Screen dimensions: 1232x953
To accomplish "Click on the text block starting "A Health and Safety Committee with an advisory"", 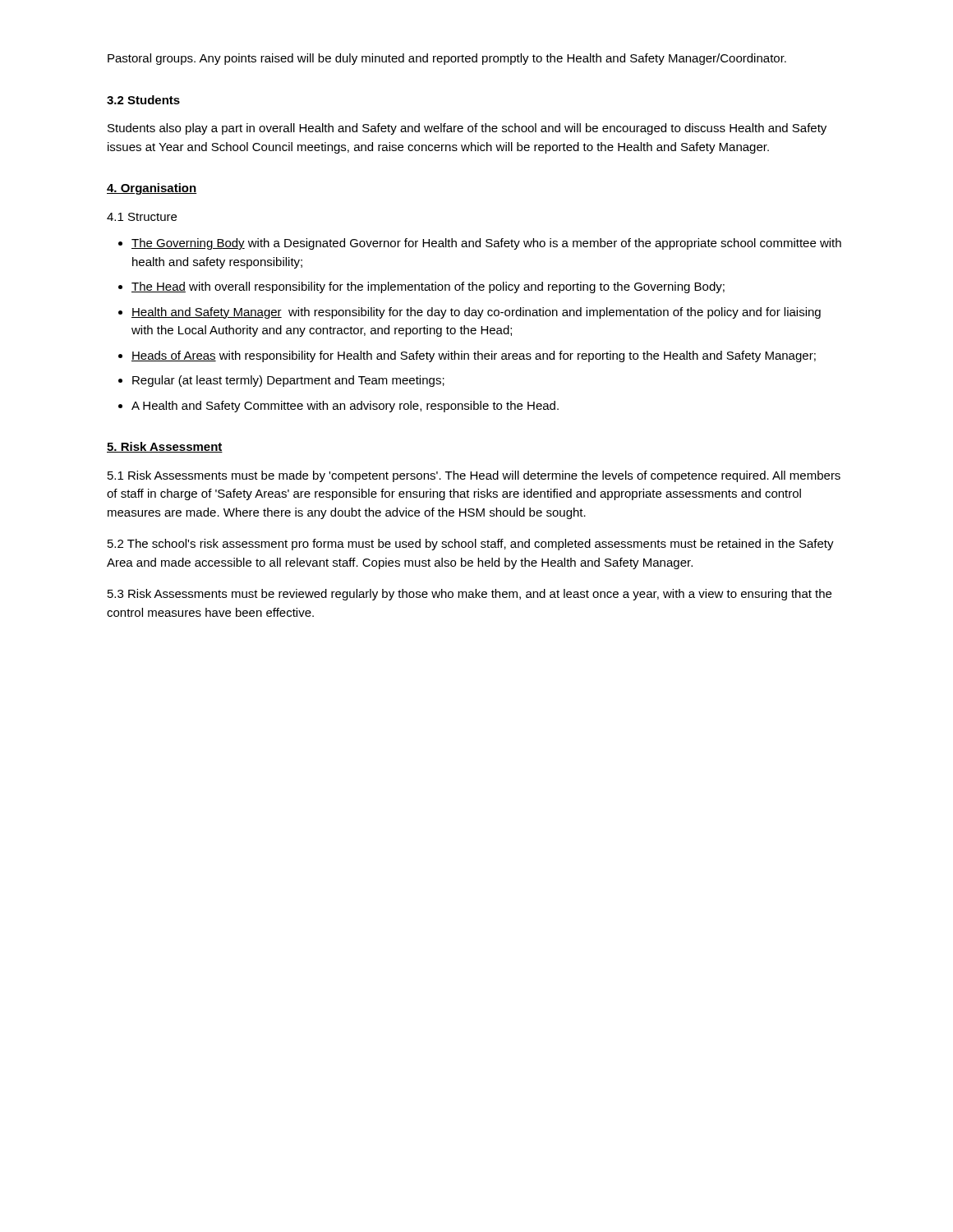I will click(476, 406).
